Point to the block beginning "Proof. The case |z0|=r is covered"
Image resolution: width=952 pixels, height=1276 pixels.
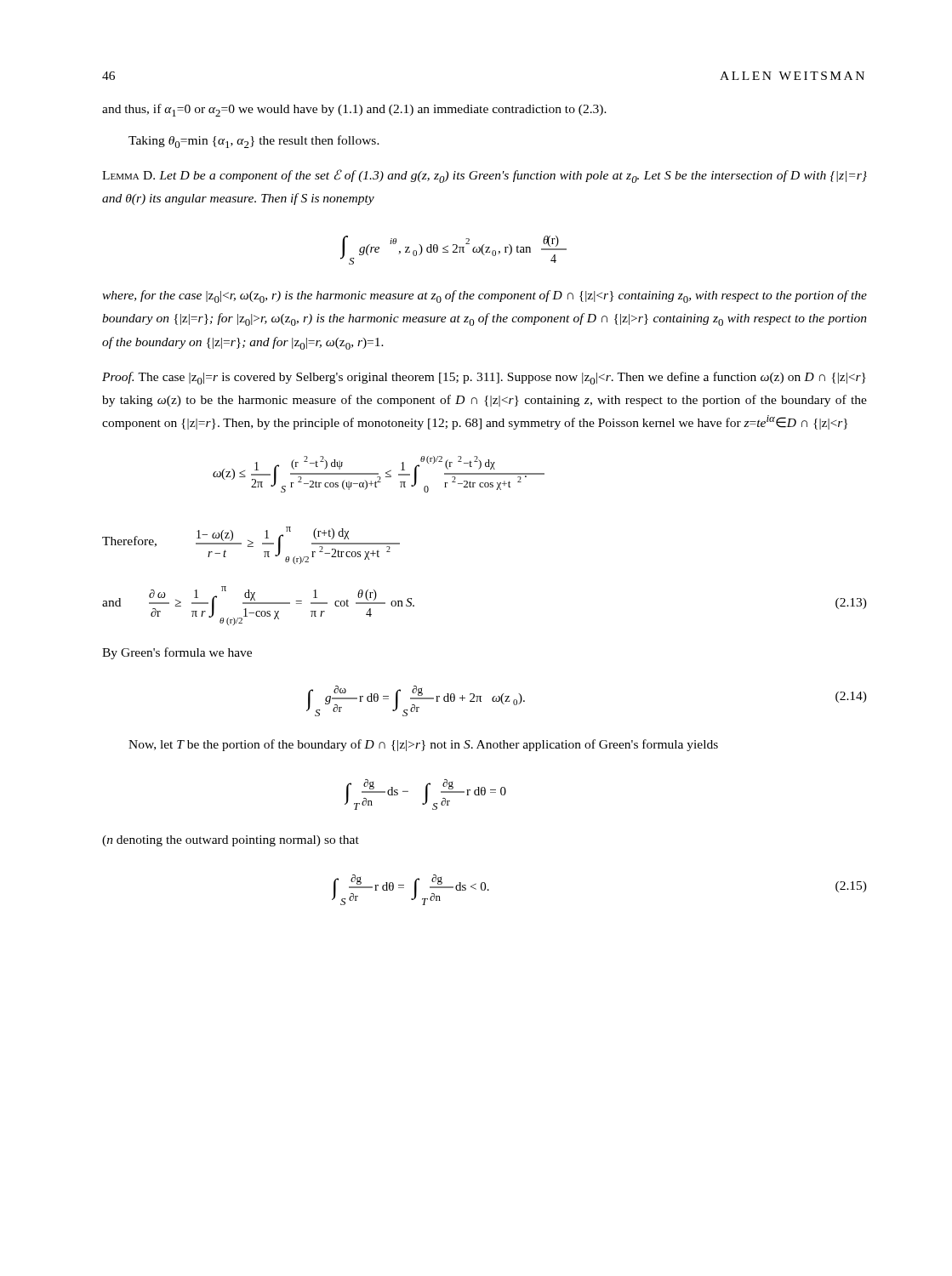[x=484, y=400]
